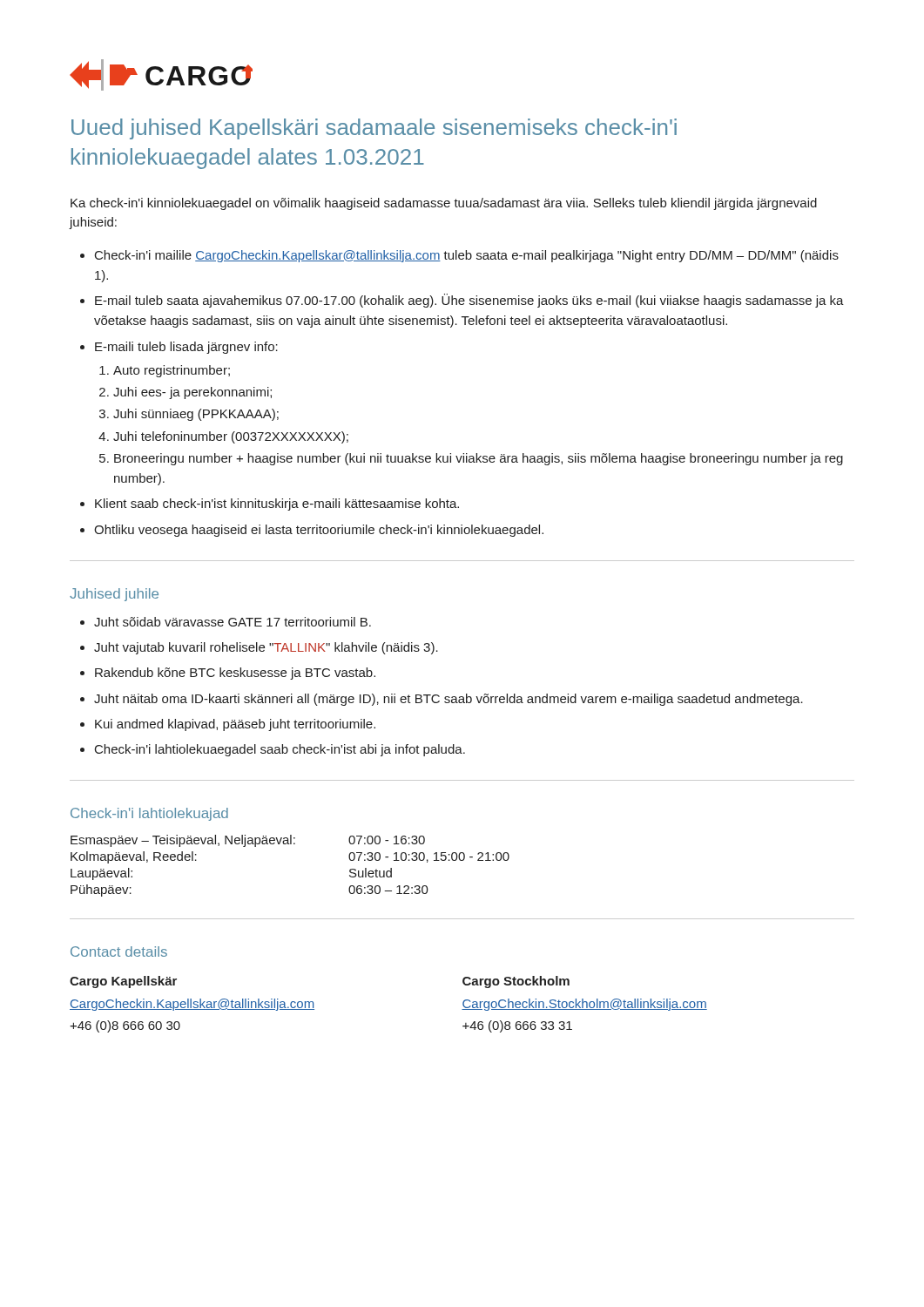Where is the passage that starts "Klient saab check-in'ist kinnituskirja e-maili kättesaamise"?

pos(277,504)
